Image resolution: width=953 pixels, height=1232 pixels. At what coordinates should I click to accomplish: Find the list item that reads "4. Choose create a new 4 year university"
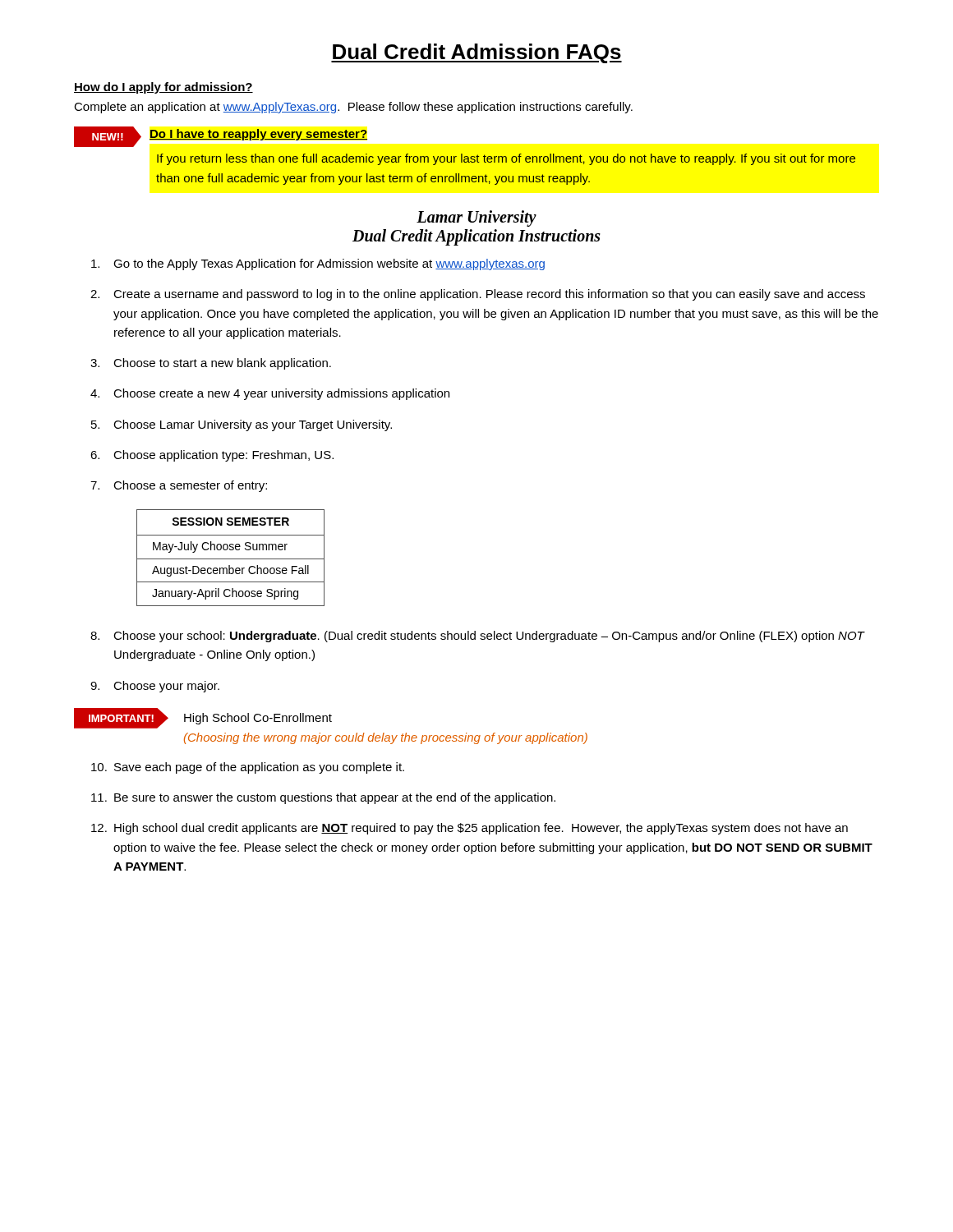click(x=270, y=394)
